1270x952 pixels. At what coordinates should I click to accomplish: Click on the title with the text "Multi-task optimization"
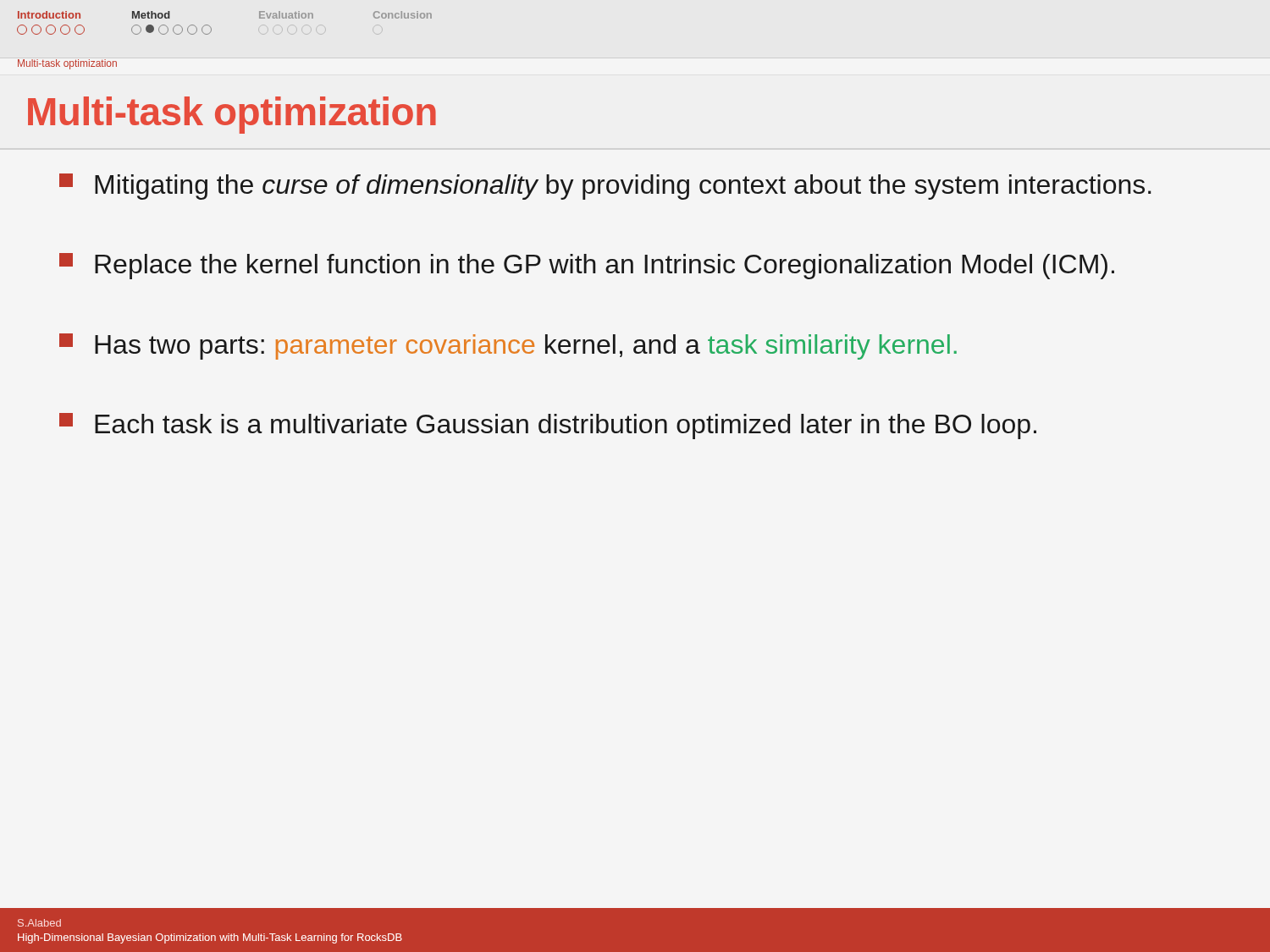click(232, 112)
